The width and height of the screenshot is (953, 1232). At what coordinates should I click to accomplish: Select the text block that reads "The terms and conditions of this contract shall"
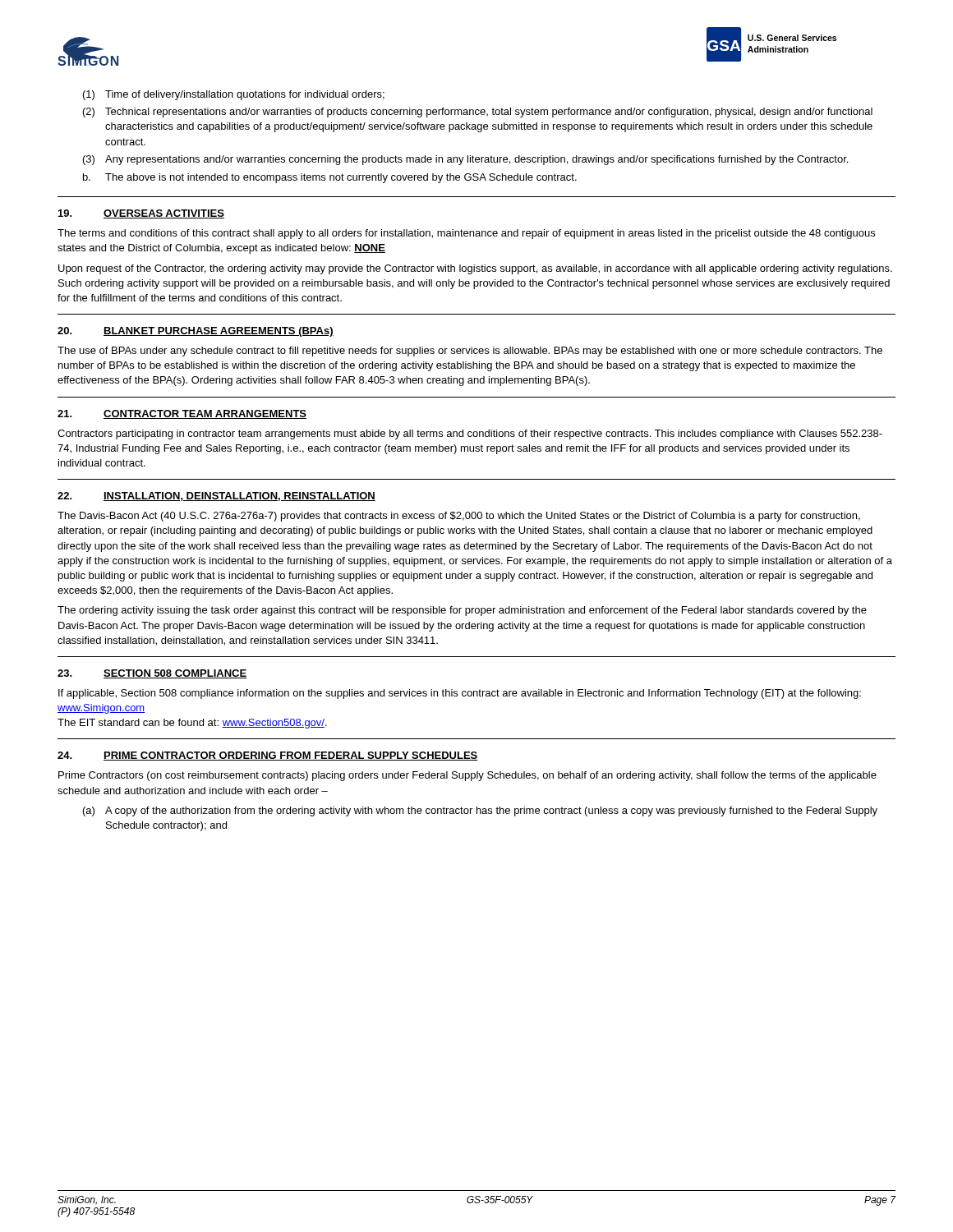click(467, 240)
